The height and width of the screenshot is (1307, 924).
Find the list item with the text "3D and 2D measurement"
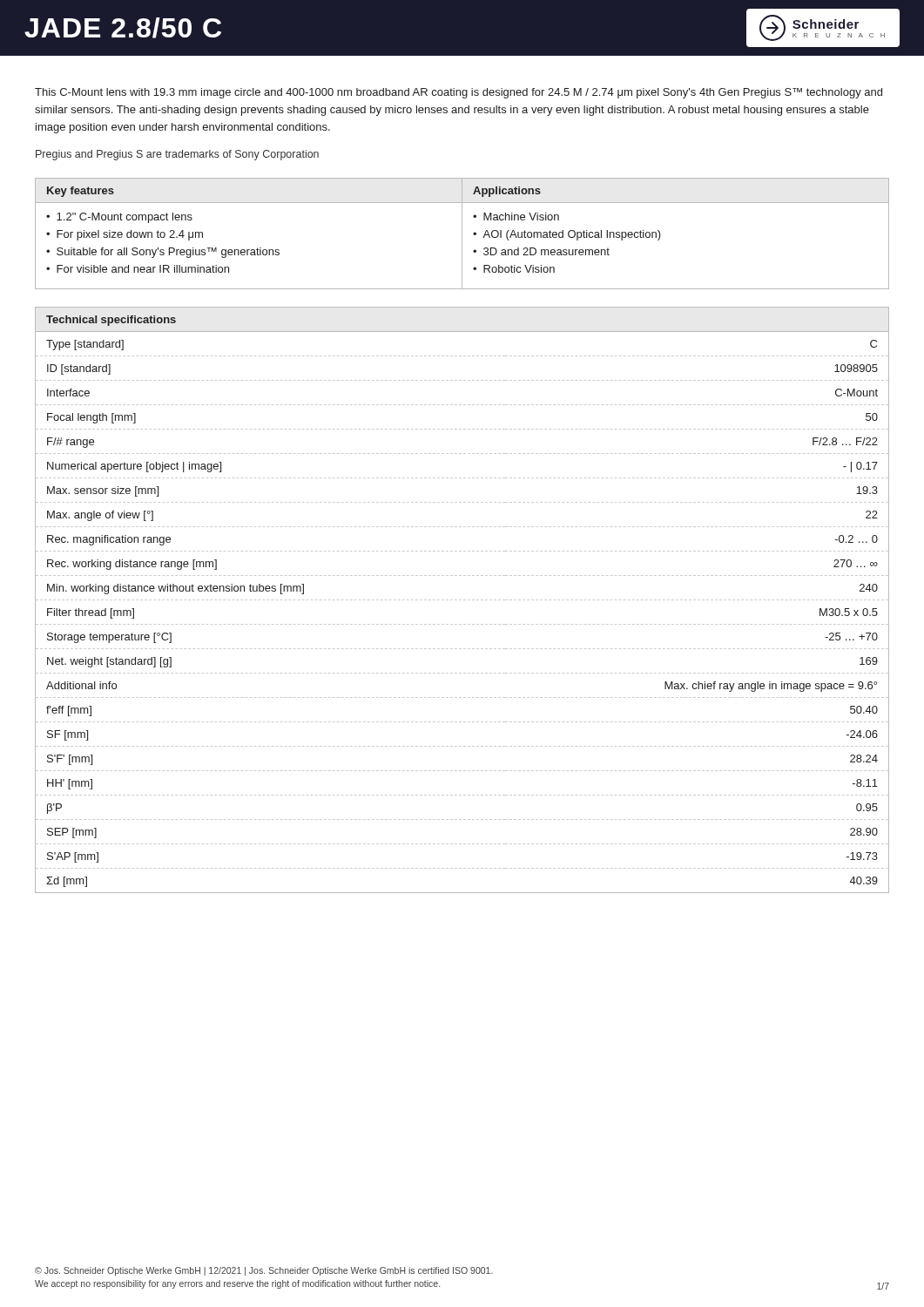pyautogui.click(x=546, y=252)
